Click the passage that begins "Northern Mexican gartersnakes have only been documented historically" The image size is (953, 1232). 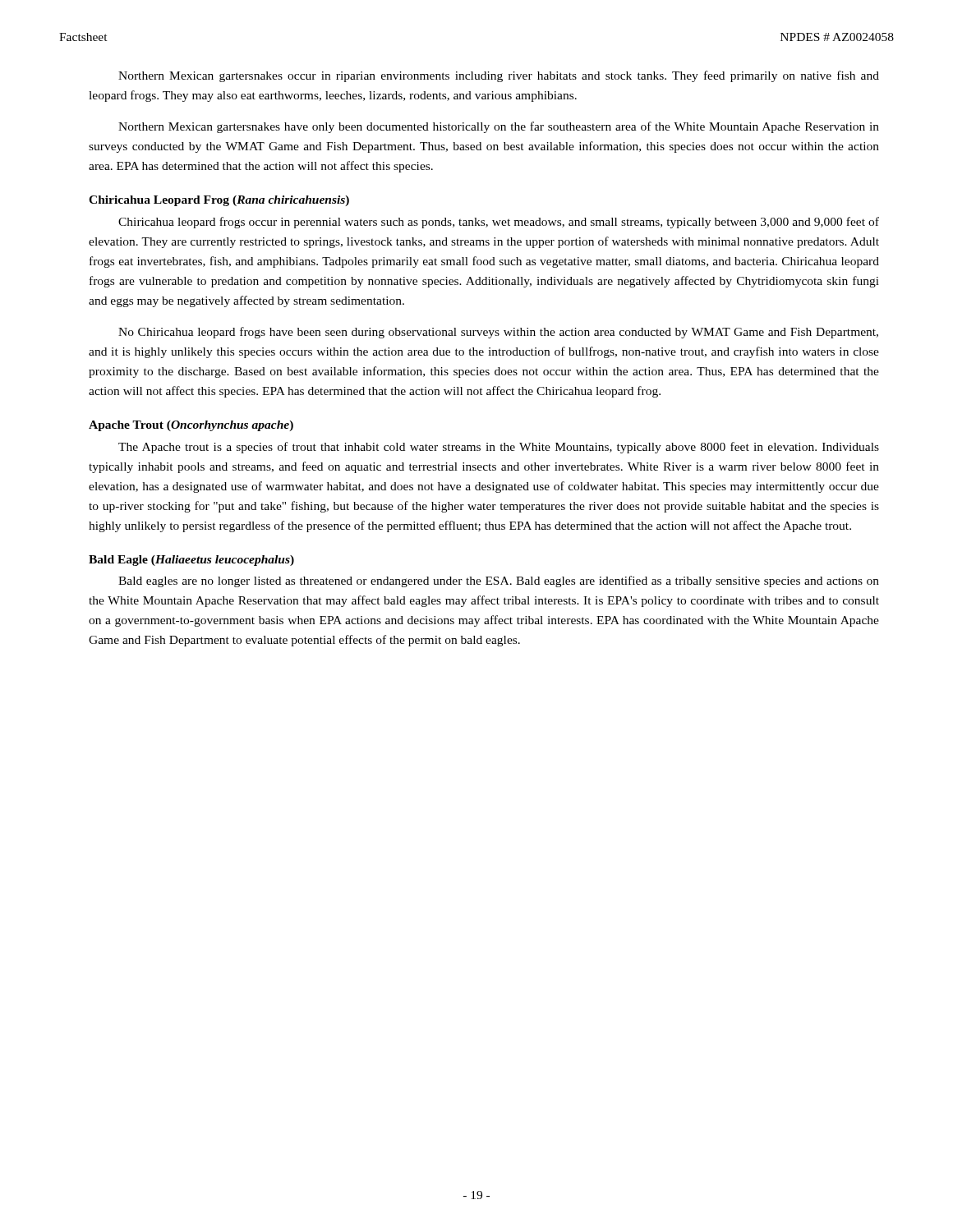(x=484, y=146)
